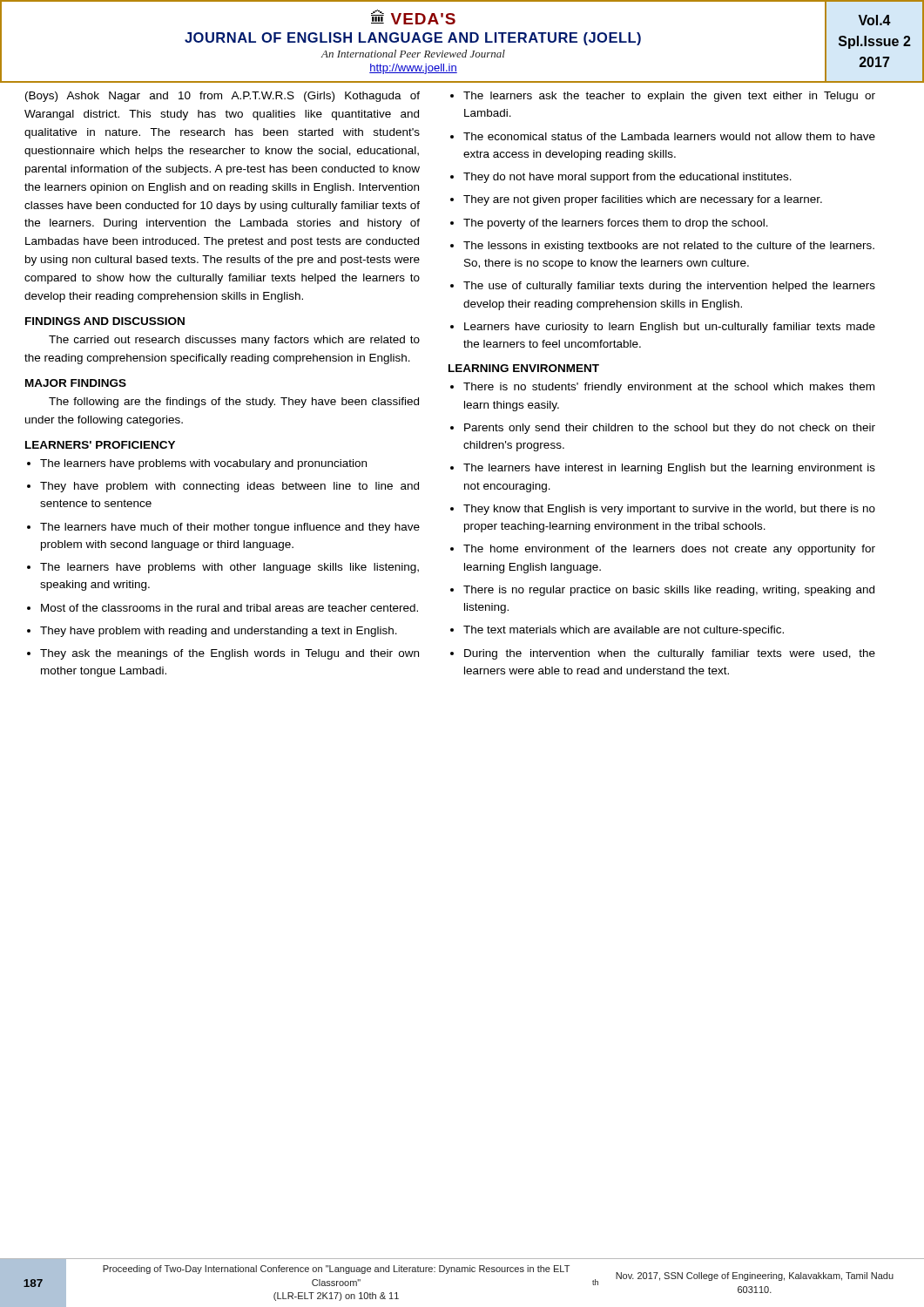The height and width of the screenshot is (1307, 924).
Task: Find the text starting "(Boys) Ashok Nagar and"
Action: pyautogui.click(x=222, y=196)
